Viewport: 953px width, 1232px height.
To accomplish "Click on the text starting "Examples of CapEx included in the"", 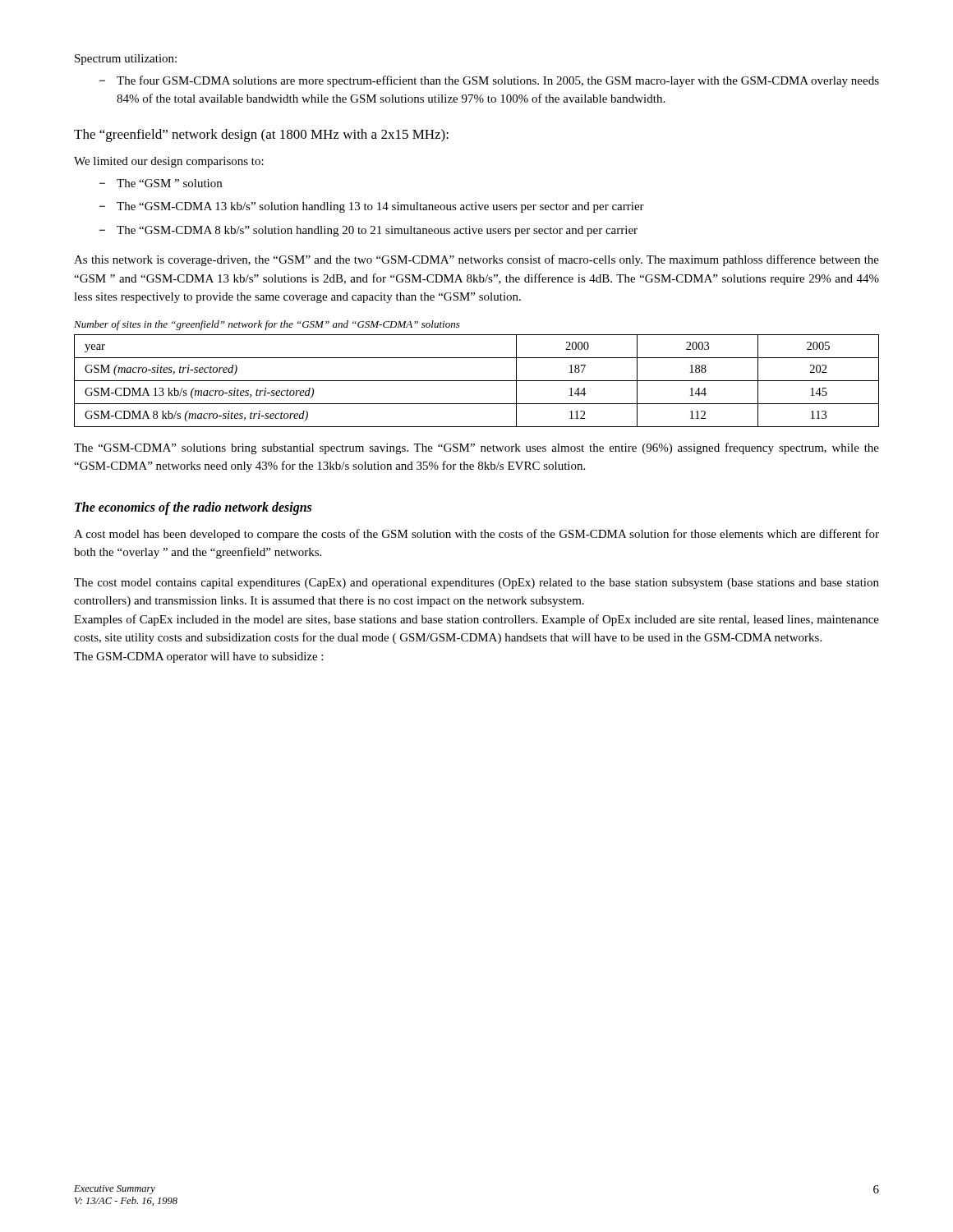I will [x=476, y=628].
